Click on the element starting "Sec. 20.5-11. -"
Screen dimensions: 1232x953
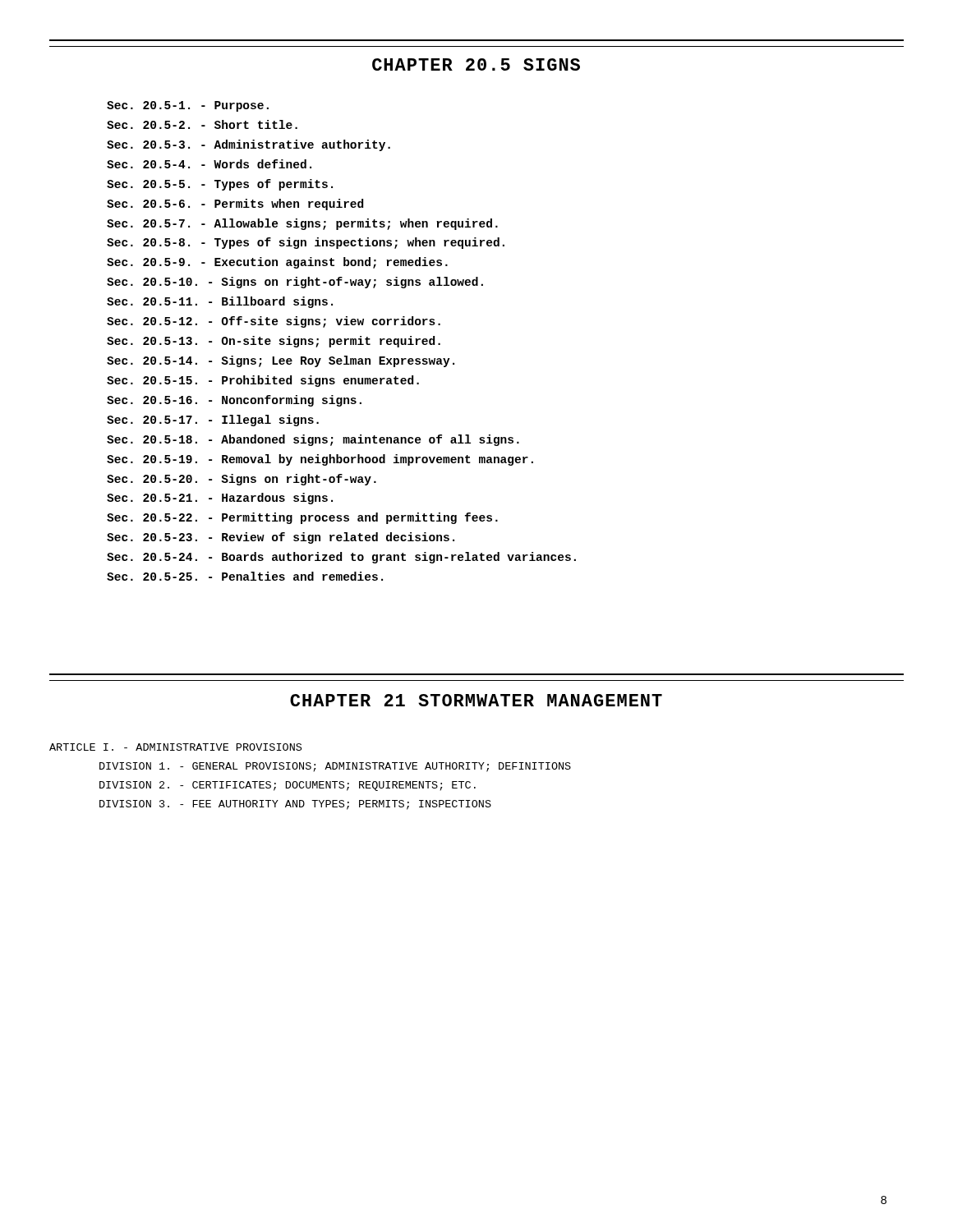click(221, 302)
